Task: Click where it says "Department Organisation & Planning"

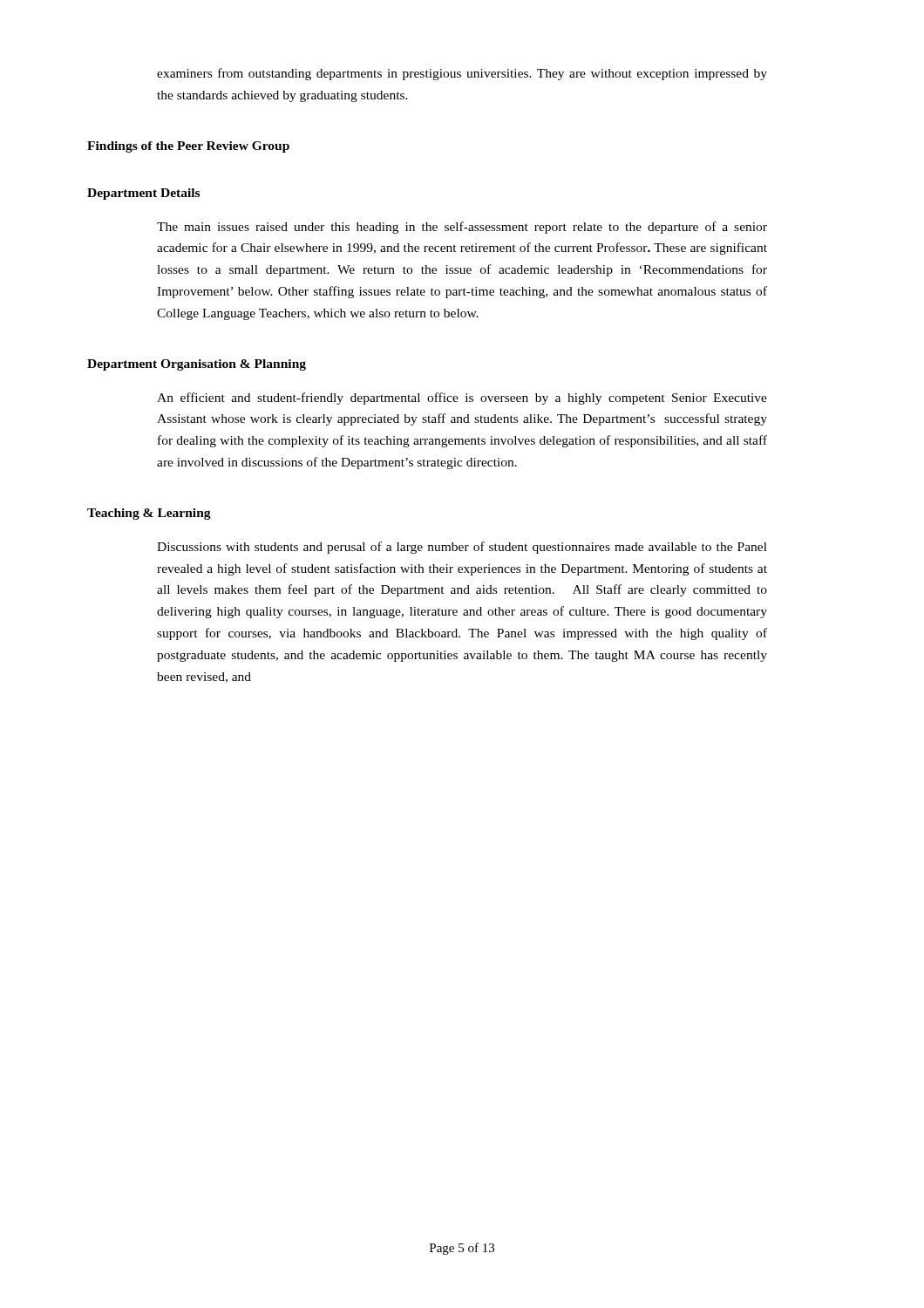Action: [197, 363]
